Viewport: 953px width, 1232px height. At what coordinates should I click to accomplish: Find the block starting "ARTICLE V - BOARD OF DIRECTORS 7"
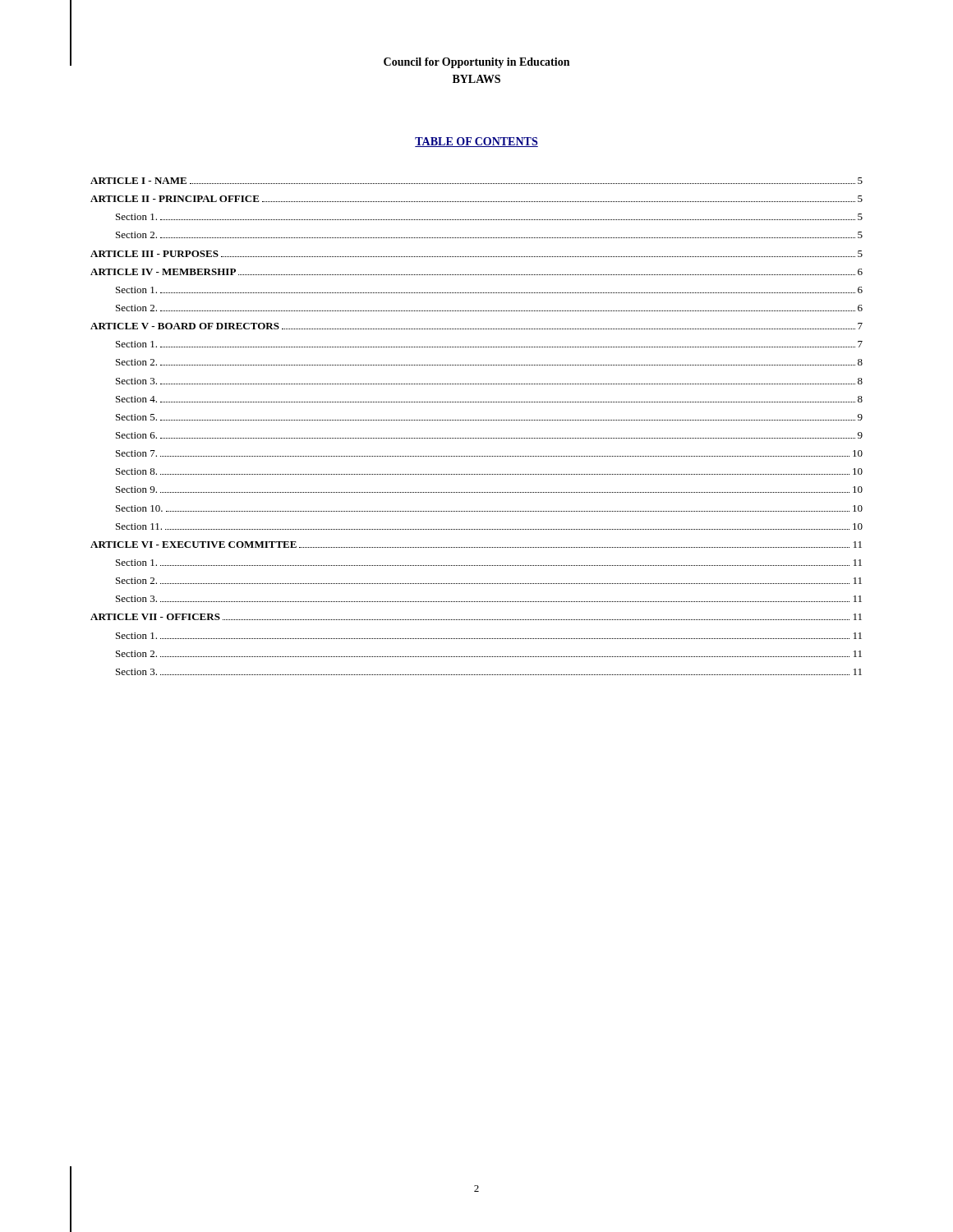pos(476,326)
